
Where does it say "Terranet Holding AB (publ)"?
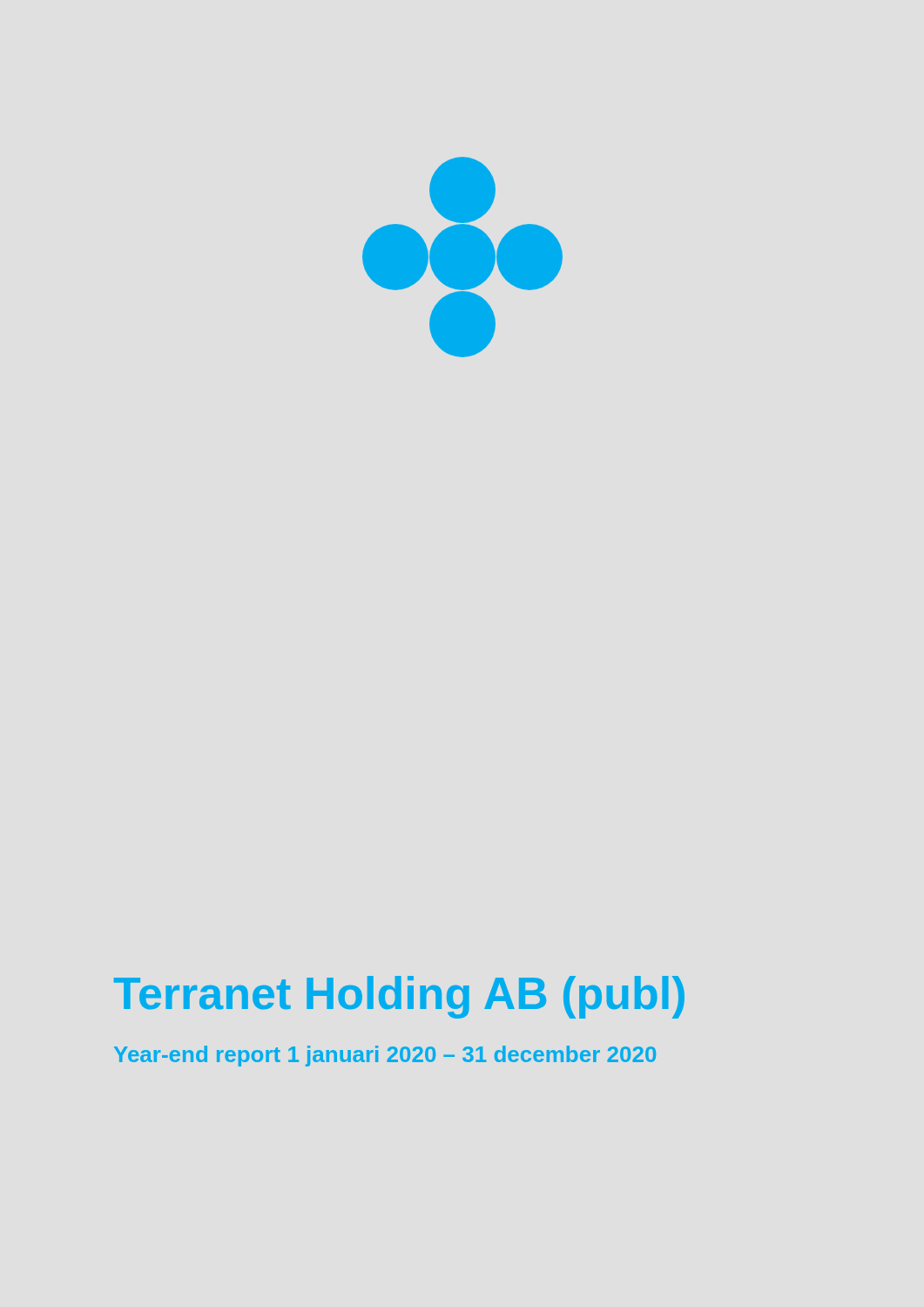[400, 993]
